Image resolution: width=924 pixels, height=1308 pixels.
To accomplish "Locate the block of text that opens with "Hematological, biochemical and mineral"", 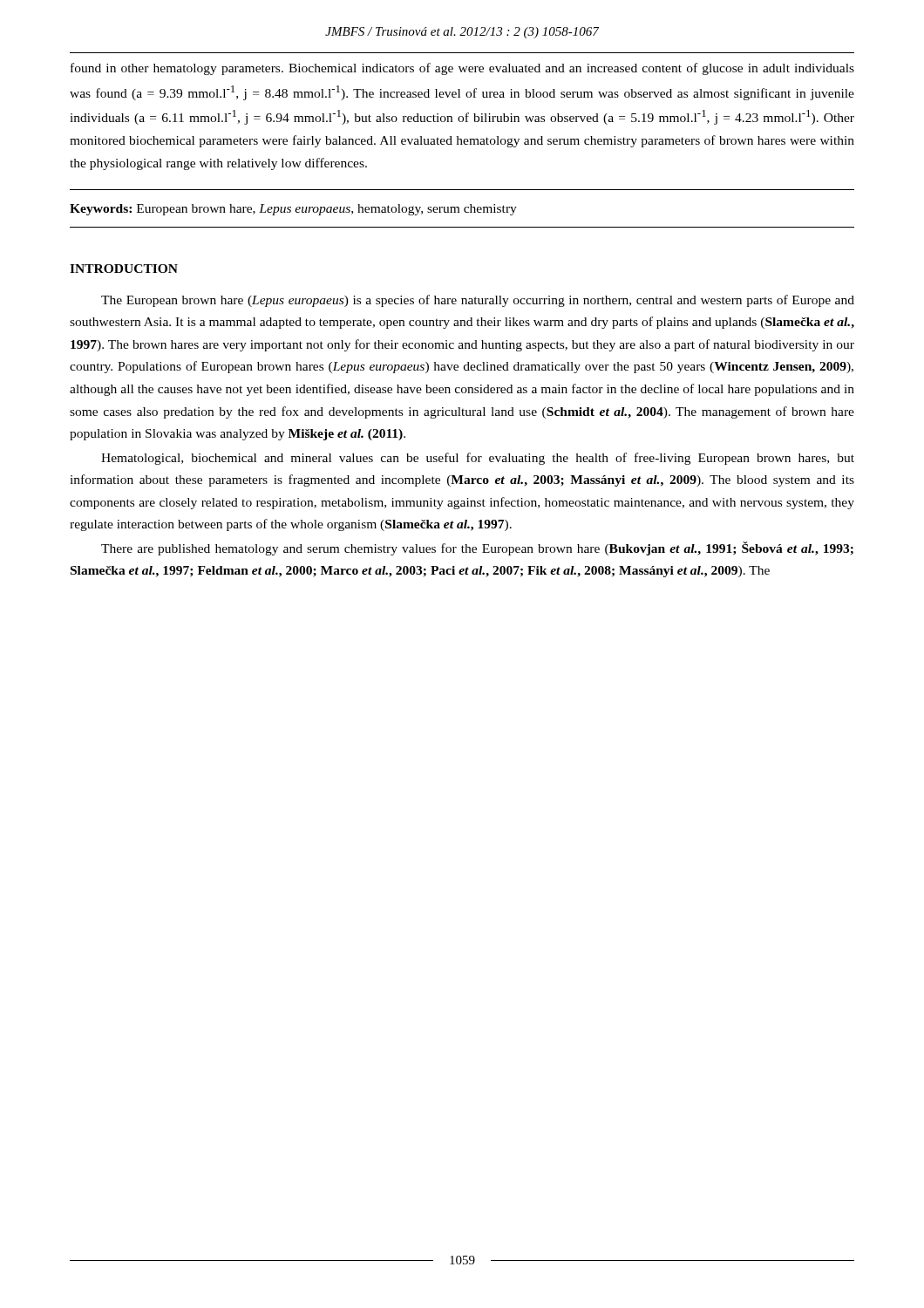I will point(462,490).
